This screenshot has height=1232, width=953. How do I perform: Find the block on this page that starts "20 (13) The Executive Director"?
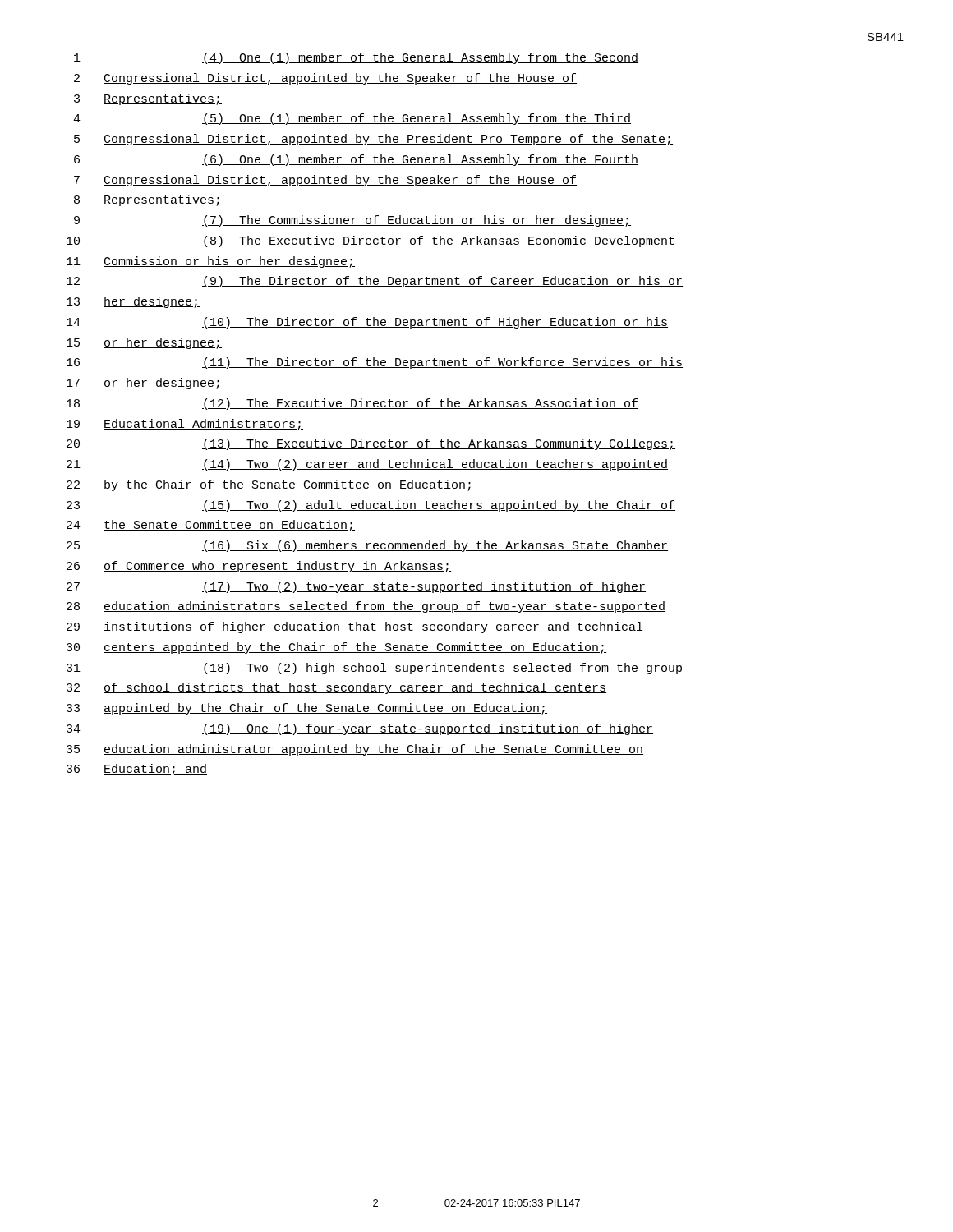[476, 446]
